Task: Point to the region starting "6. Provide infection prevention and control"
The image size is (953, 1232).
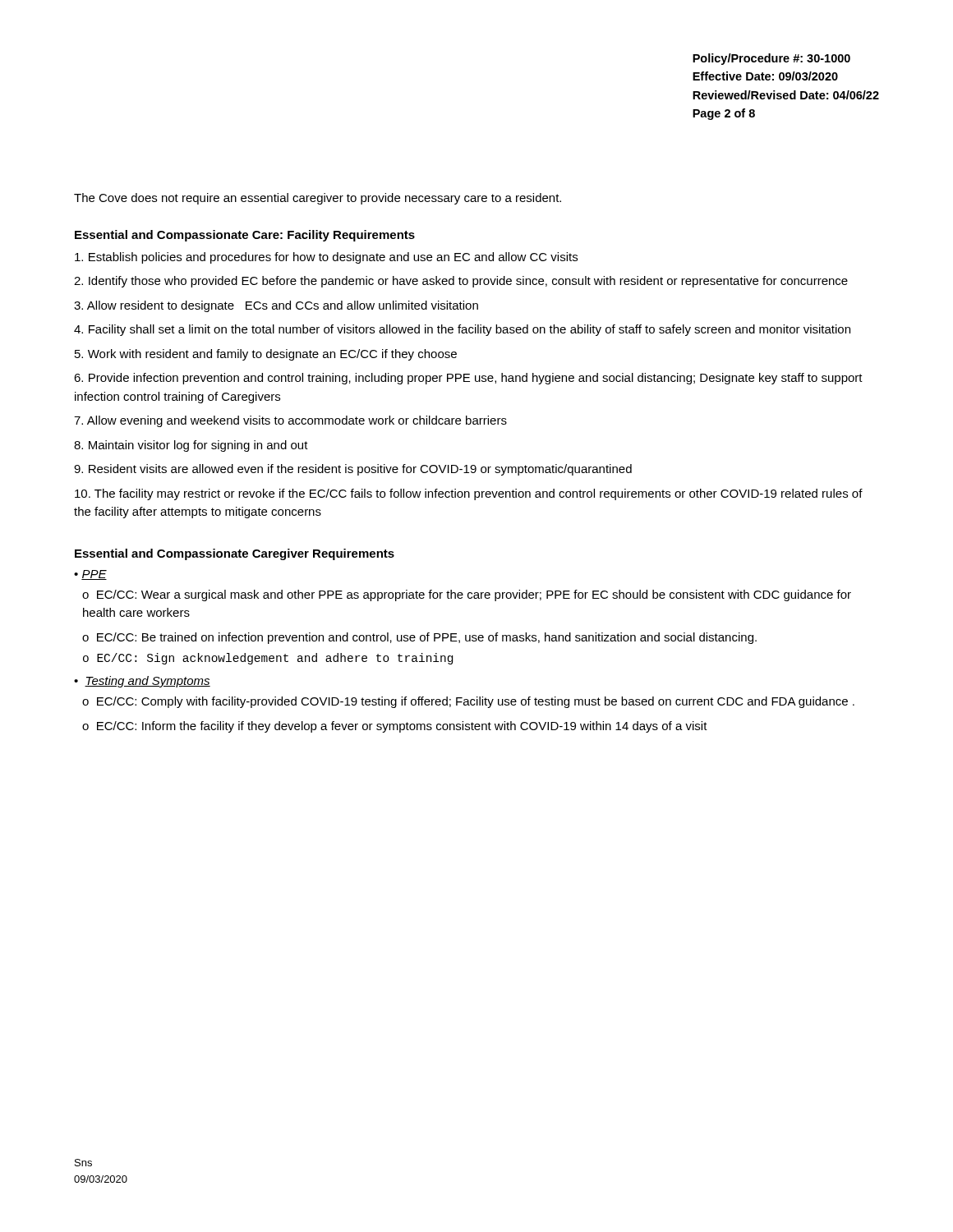Action: pyautogui.click(x=468, y=387)
